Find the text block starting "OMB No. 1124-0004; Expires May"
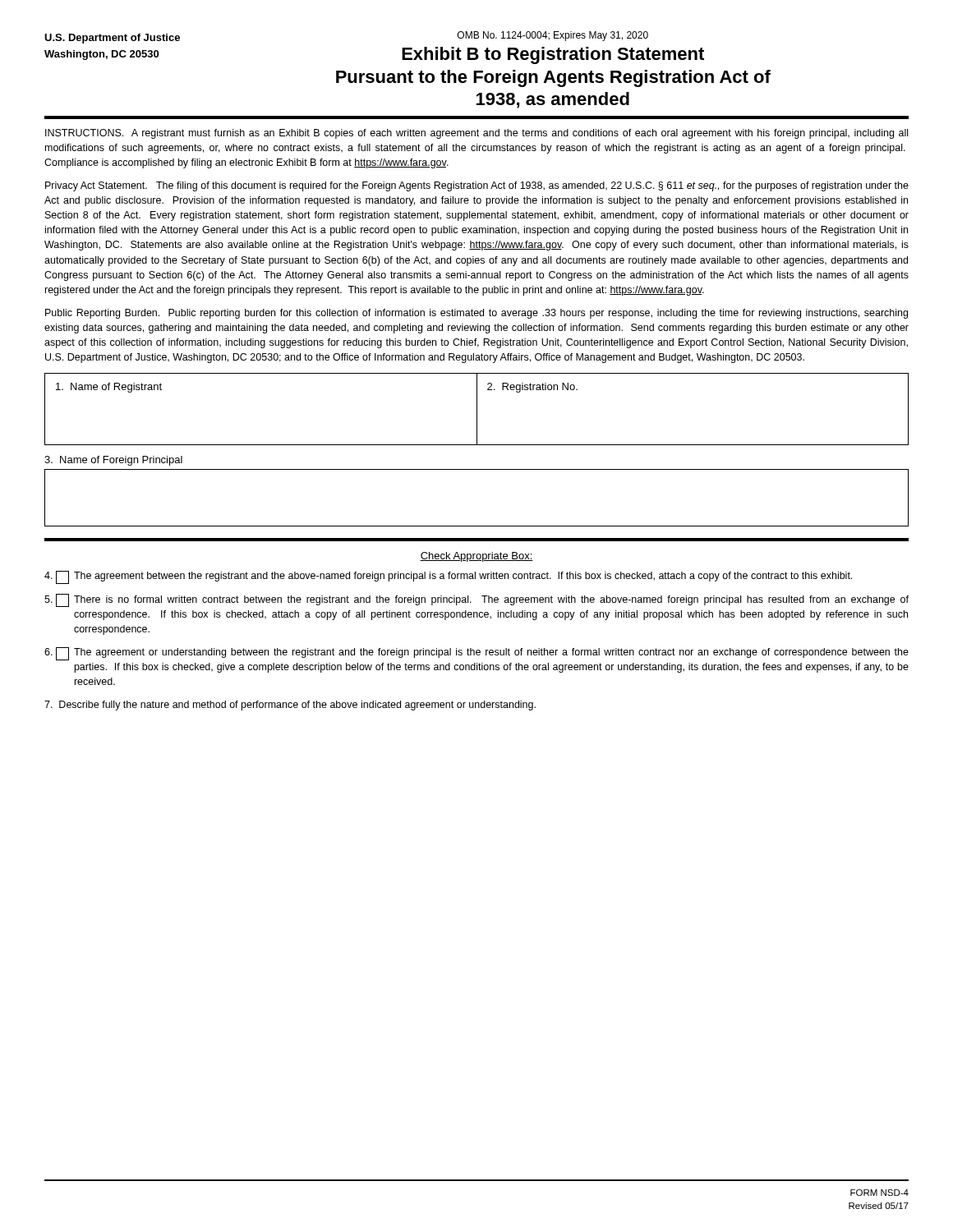 (553, 70)
